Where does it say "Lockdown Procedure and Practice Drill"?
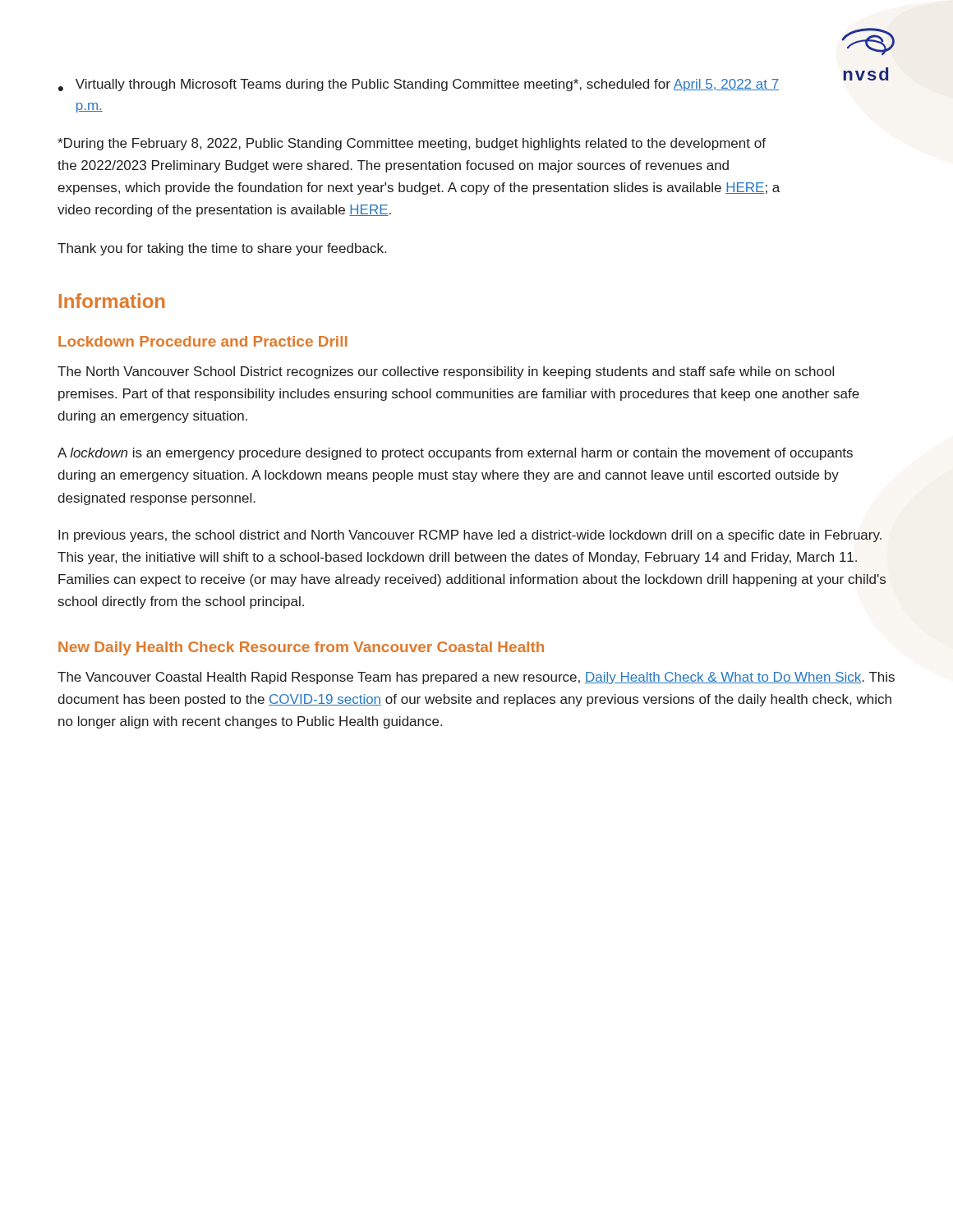 click(203, 341)
